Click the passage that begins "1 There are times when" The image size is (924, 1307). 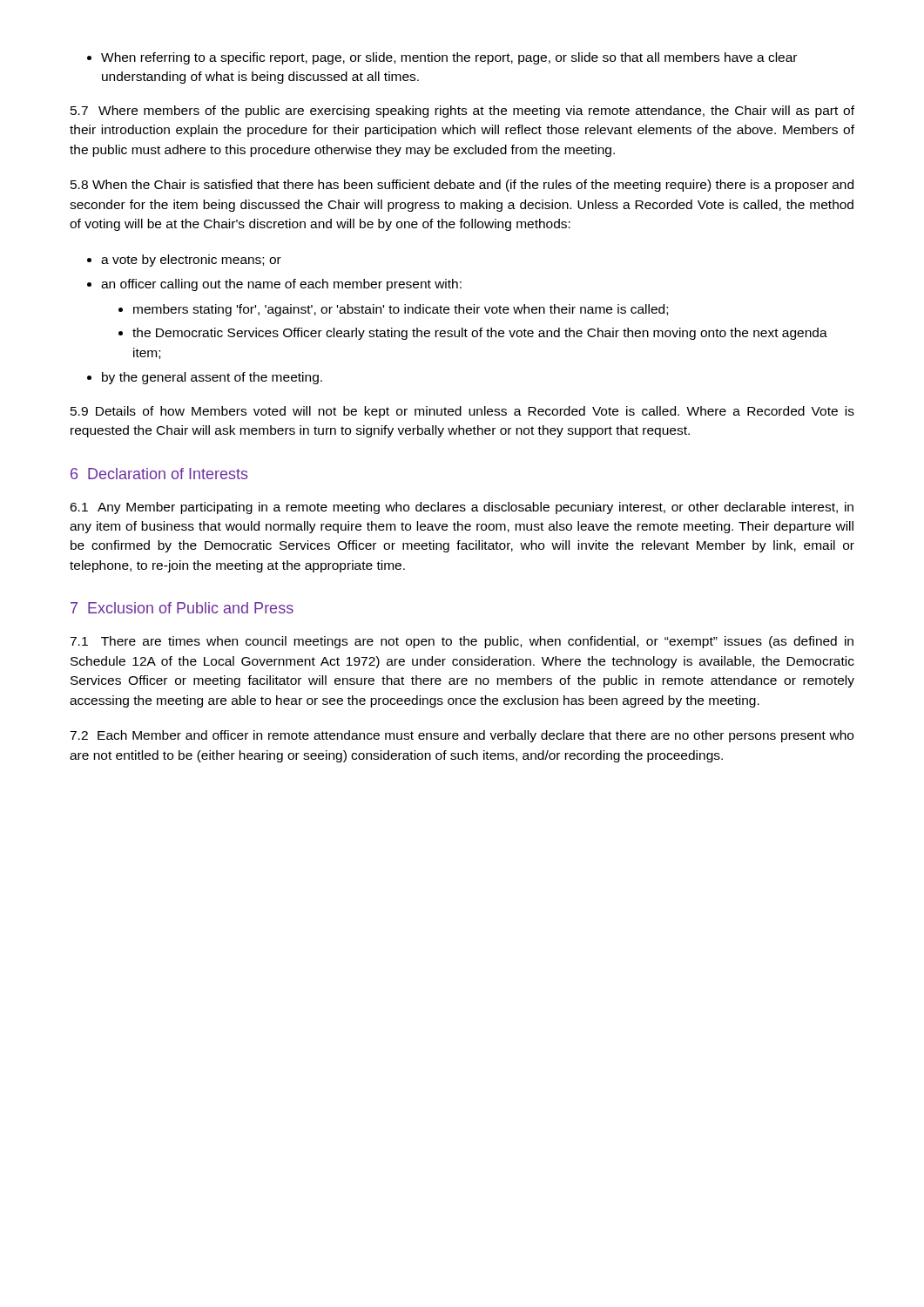462,671
